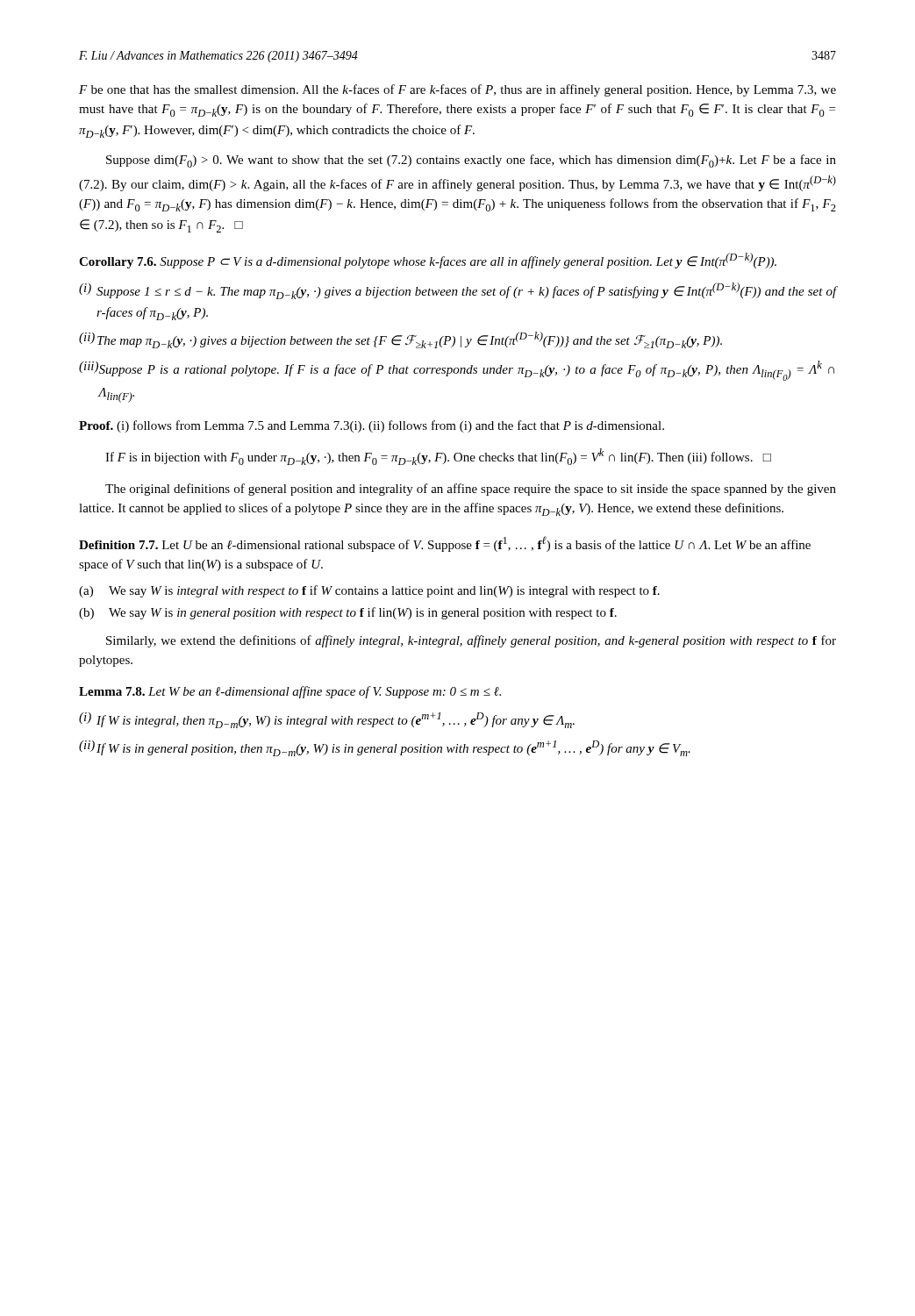Find the passage starting "(ii) The map πD−k(y, ·) gives a"

click(x=458, y=341)
